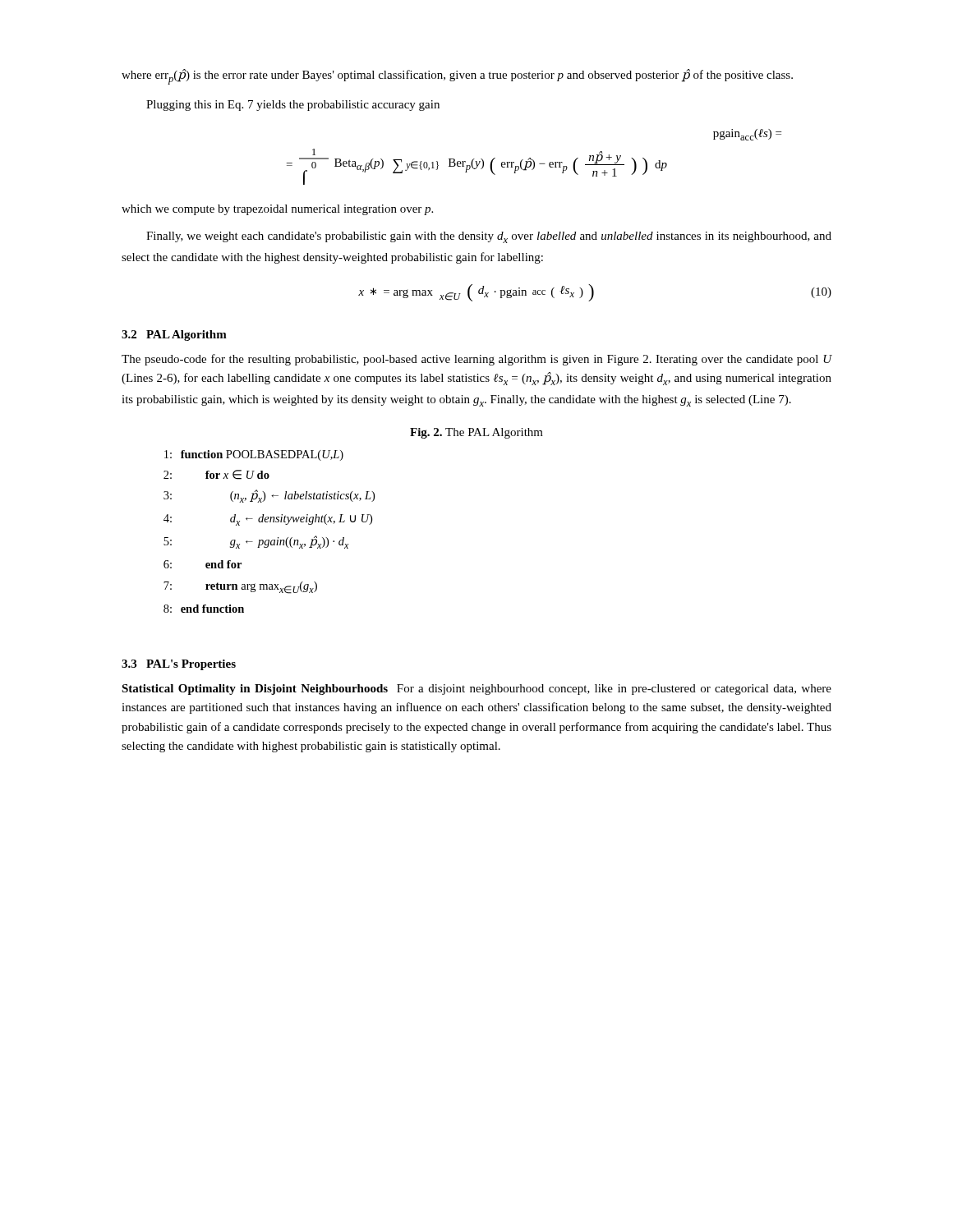Image resolution: width=953 pixels, height=1232 pixels.
Task: Navigate to the element starting "Fig. 2. The PAL"
Action: tap(476, 432)
